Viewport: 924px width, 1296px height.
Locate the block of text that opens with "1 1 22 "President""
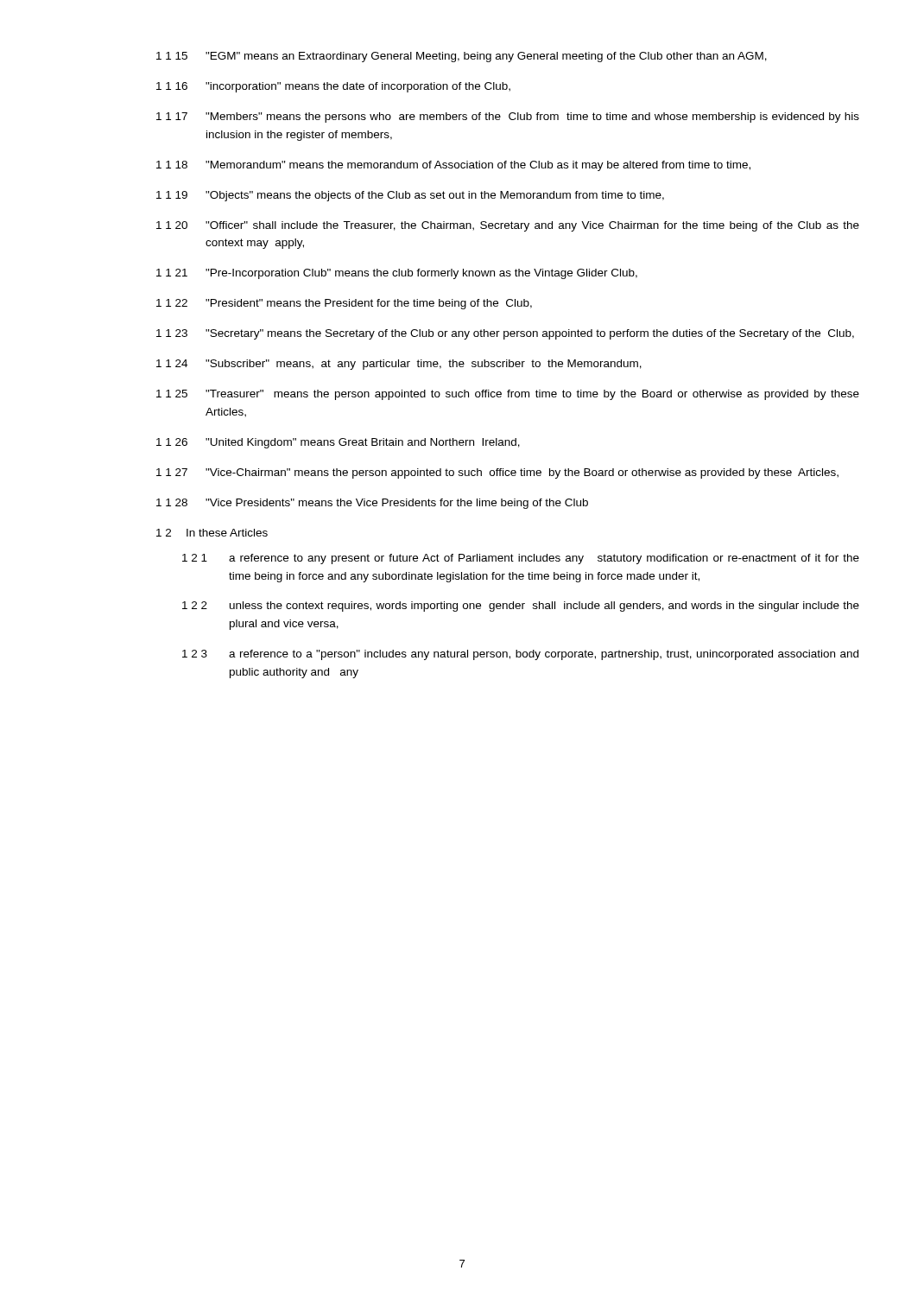[x=507, y=304]
